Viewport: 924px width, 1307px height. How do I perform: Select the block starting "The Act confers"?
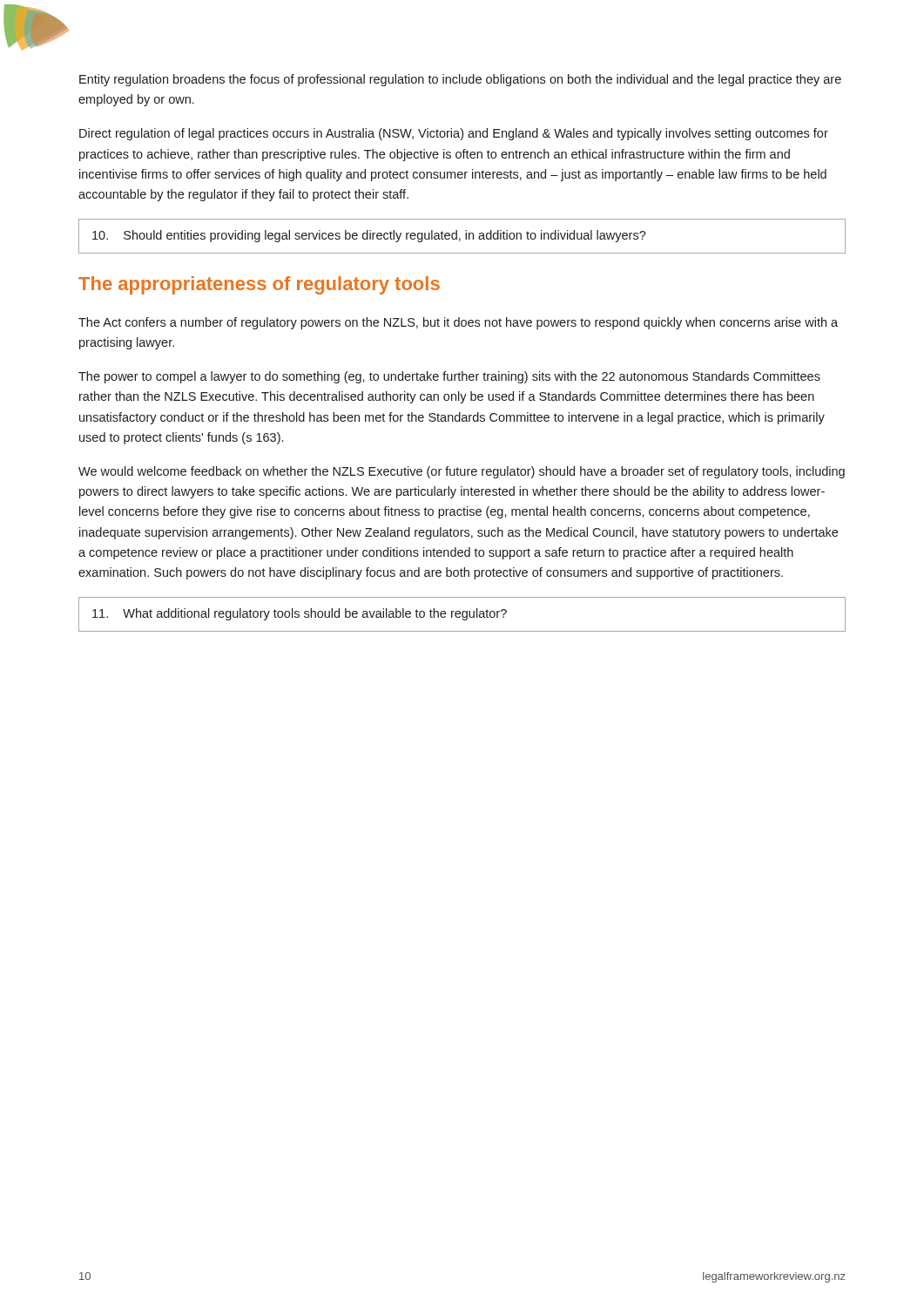point(458,332)
